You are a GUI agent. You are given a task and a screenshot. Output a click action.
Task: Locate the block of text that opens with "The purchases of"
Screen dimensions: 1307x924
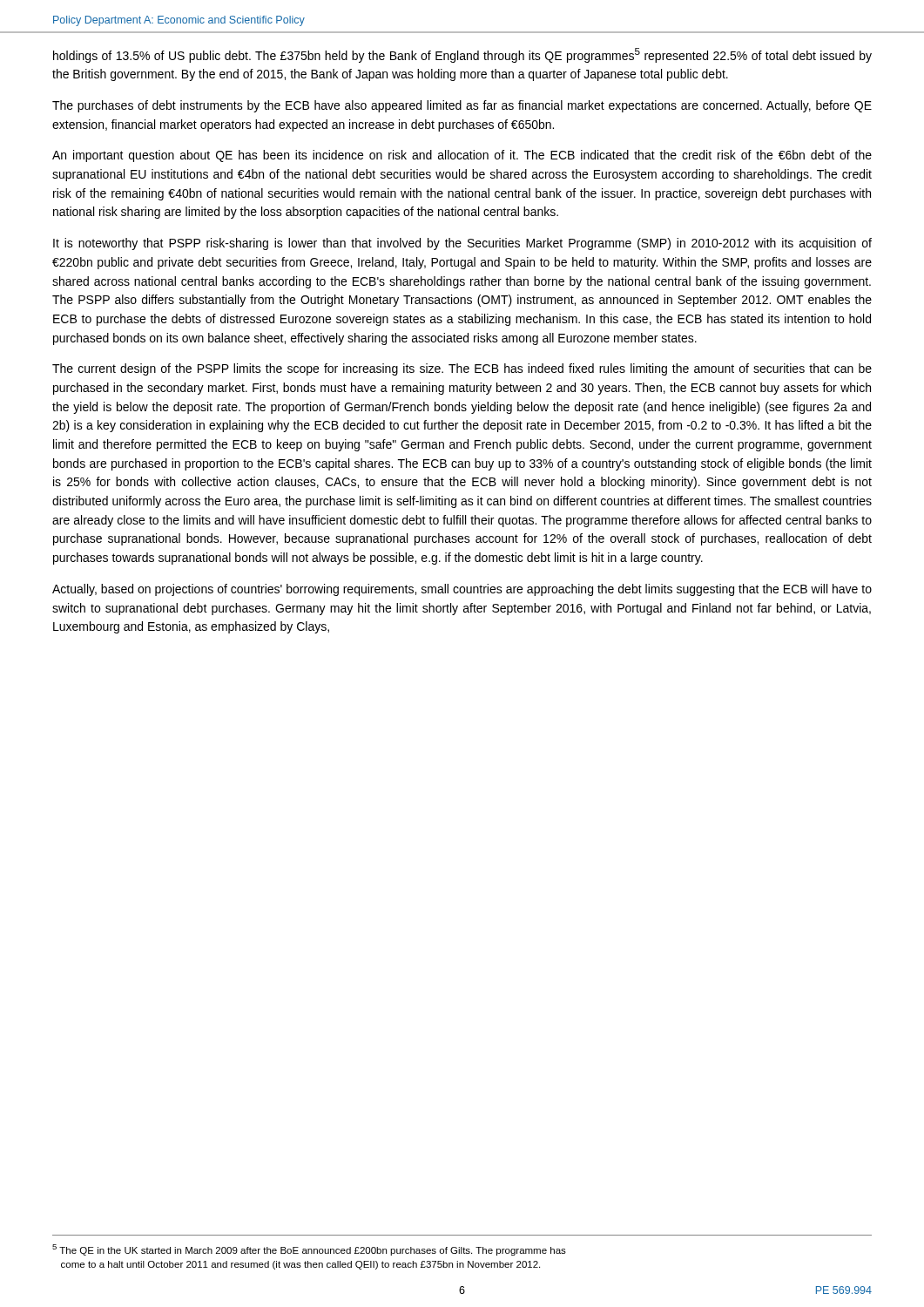[x=462, y=115]
